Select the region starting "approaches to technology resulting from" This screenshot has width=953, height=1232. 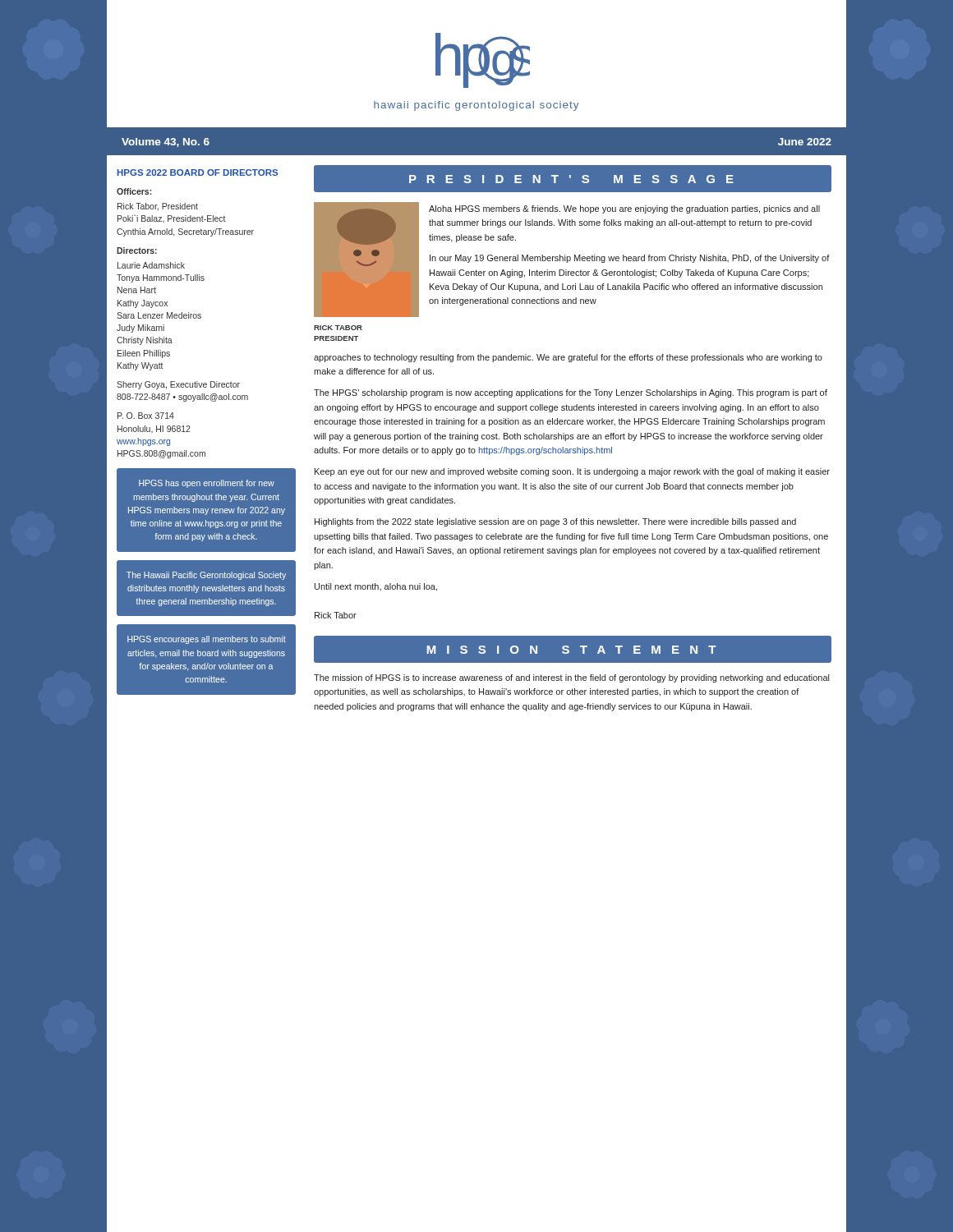coord(568,364)
